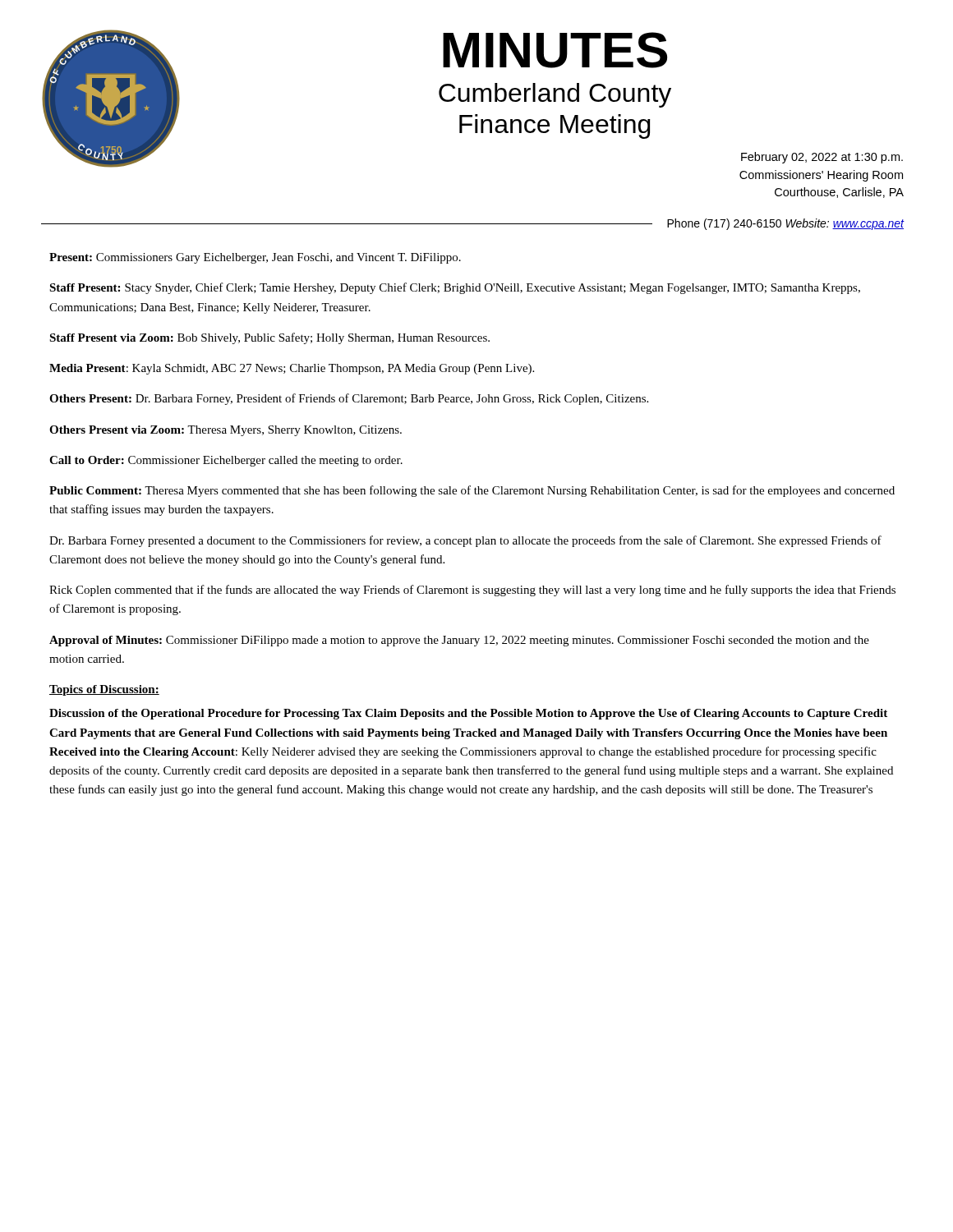This screenshot has width=953, height=1232.
Task: Find the text starting "Topics of Discussion:"
Action: coord(104,689)
